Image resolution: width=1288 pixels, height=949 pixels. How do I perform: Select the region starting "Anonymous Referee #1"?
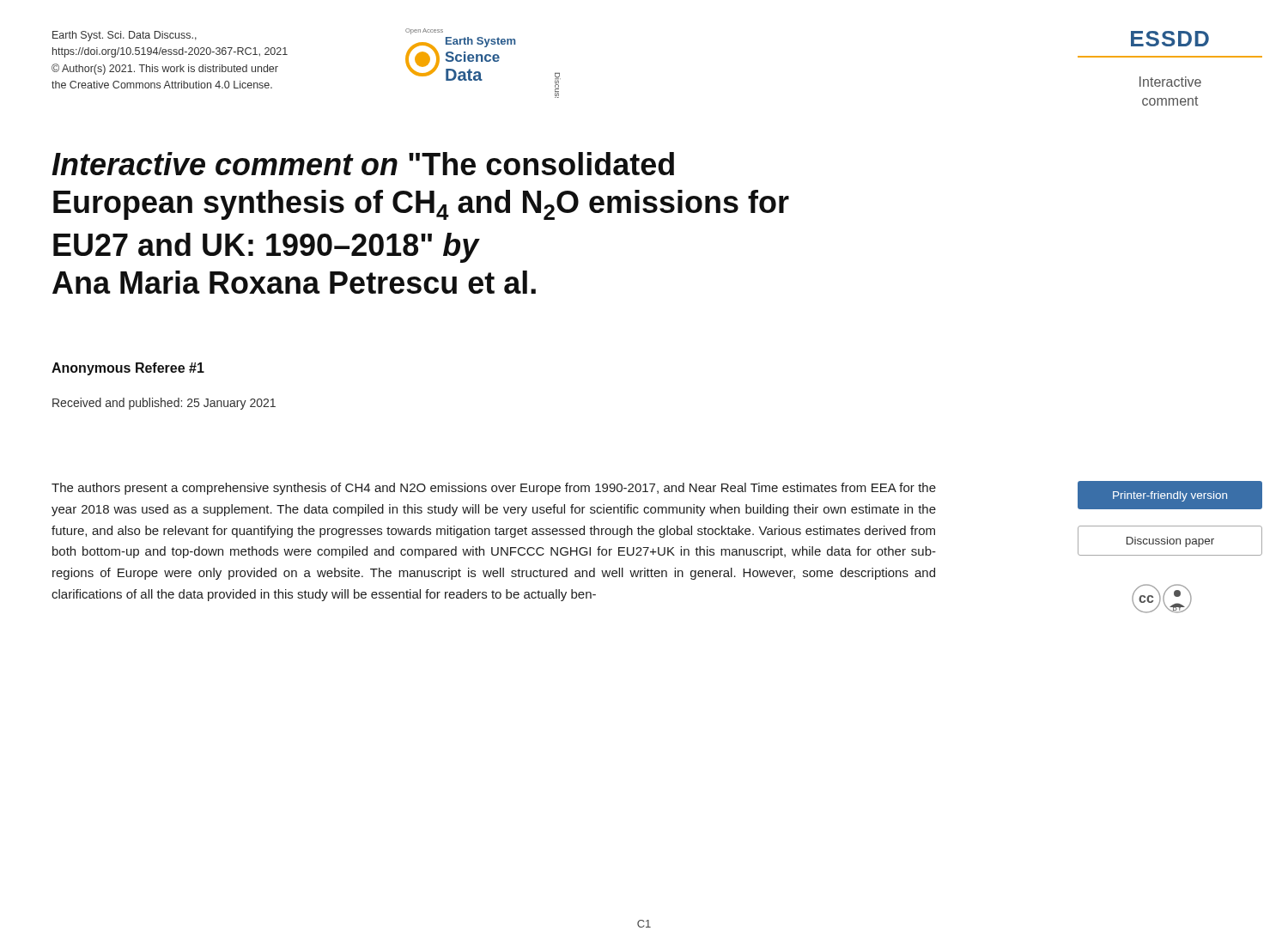pyautogui.click(x=128, y=369)
